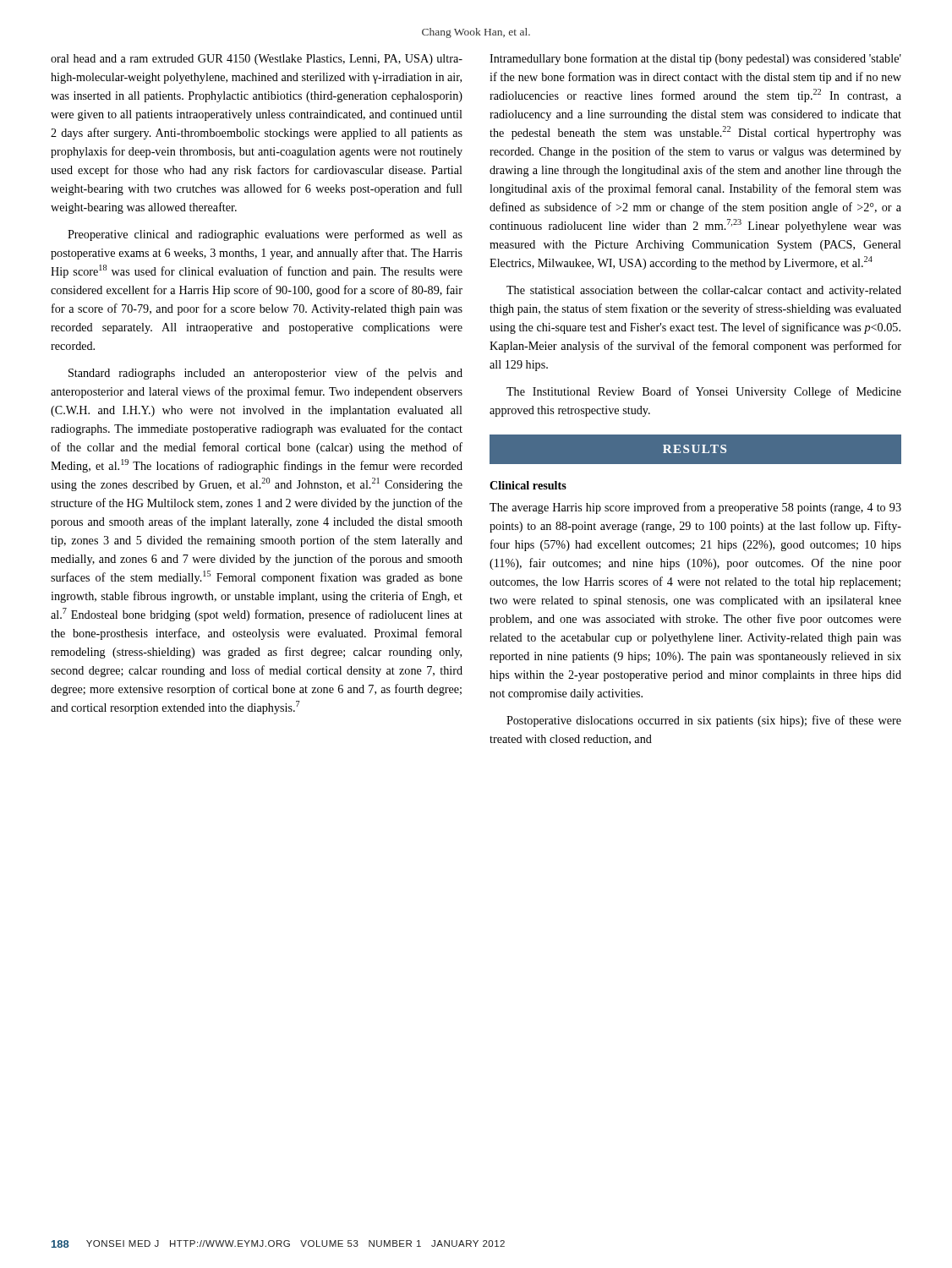Point to the text starting "Standard radiographs included an anteroposterior"

tap(257, 540)
